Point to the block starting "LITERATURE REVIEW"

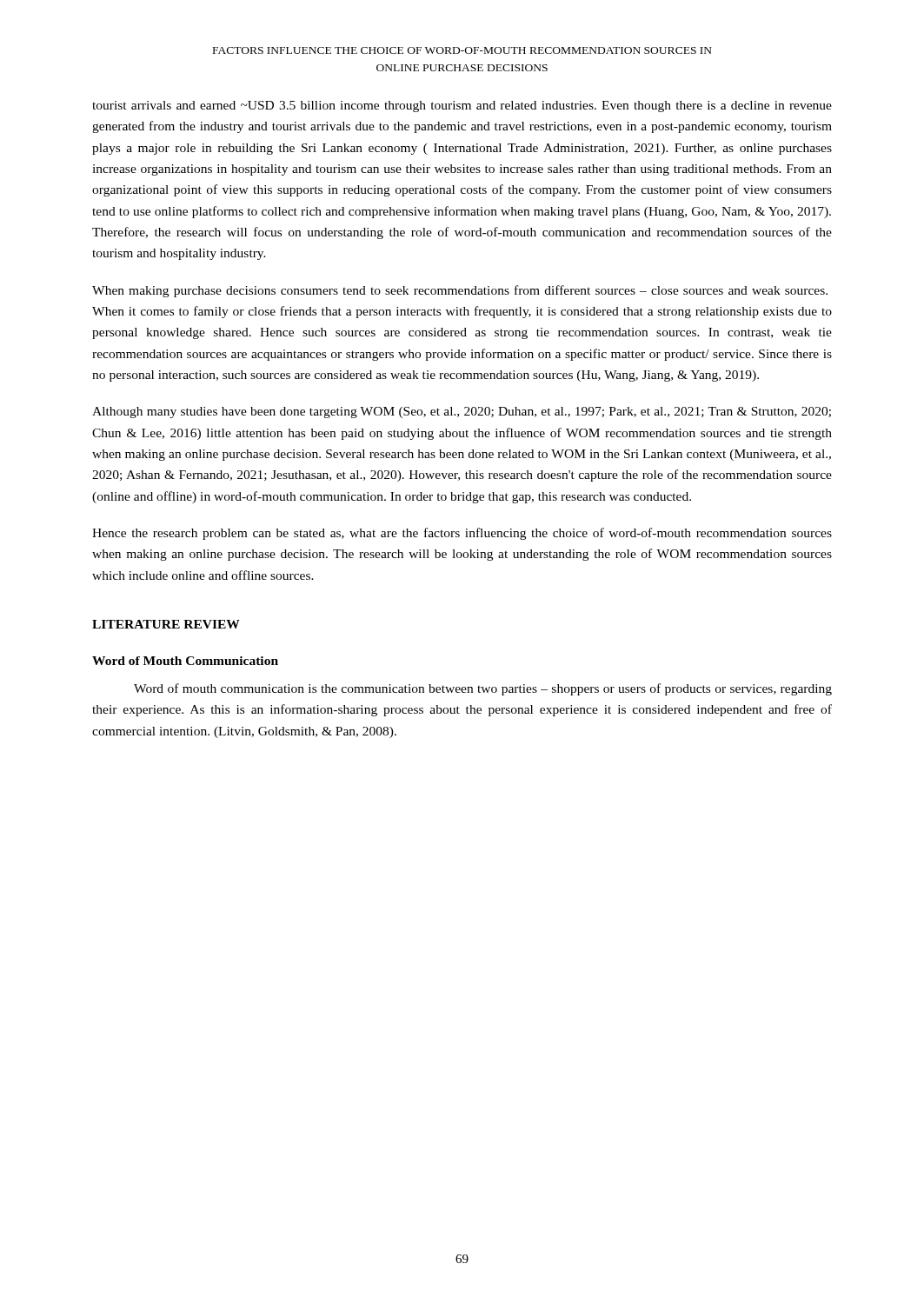pyautogui.click(x=166, y=624)
